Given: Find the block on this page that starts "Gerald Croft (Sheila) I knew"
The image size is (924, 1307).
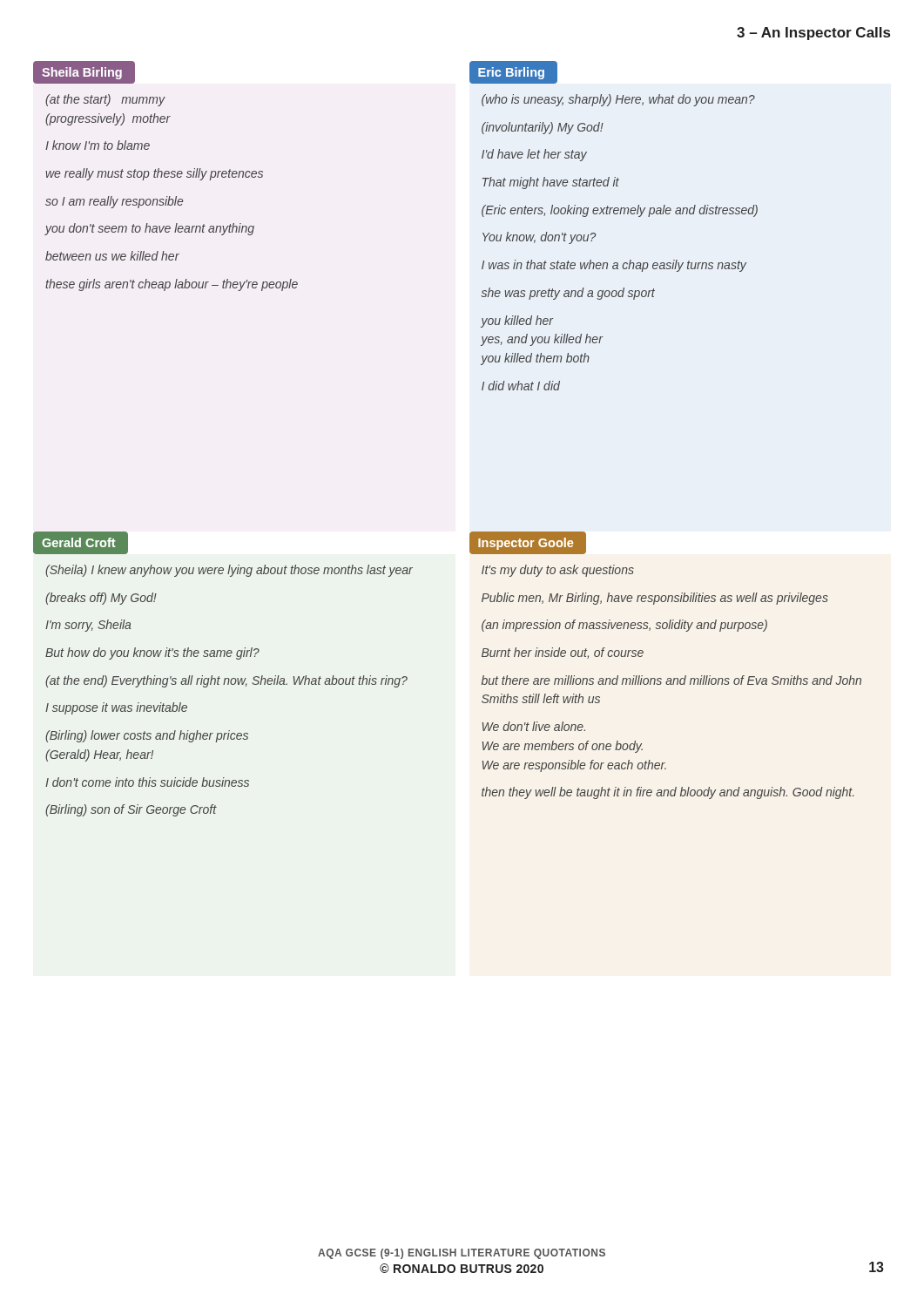Looking at the screenshot, I should pos(81,543).
